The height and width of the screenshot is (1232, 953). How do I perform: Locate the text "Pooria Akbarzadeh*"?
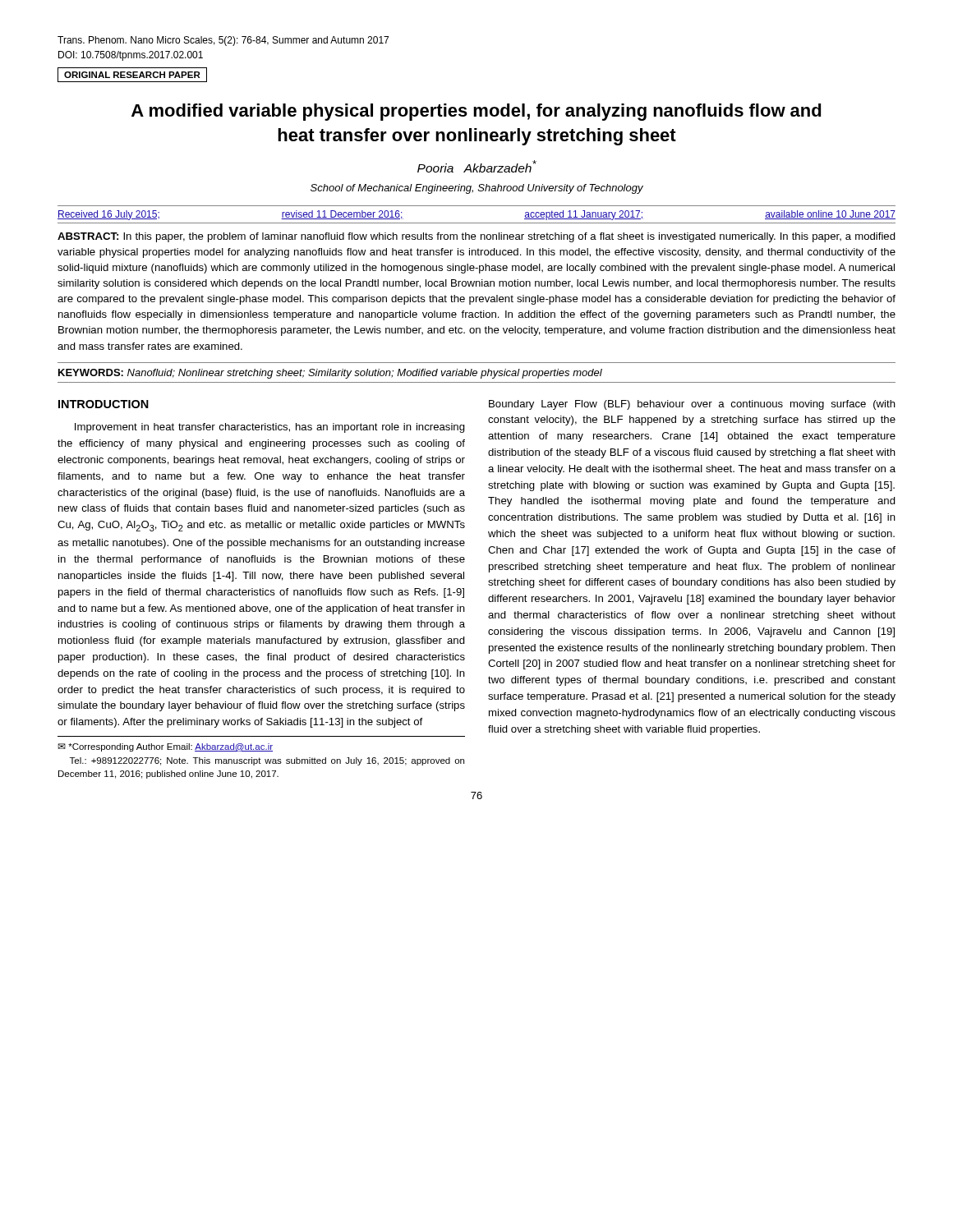tap(476, 166)
